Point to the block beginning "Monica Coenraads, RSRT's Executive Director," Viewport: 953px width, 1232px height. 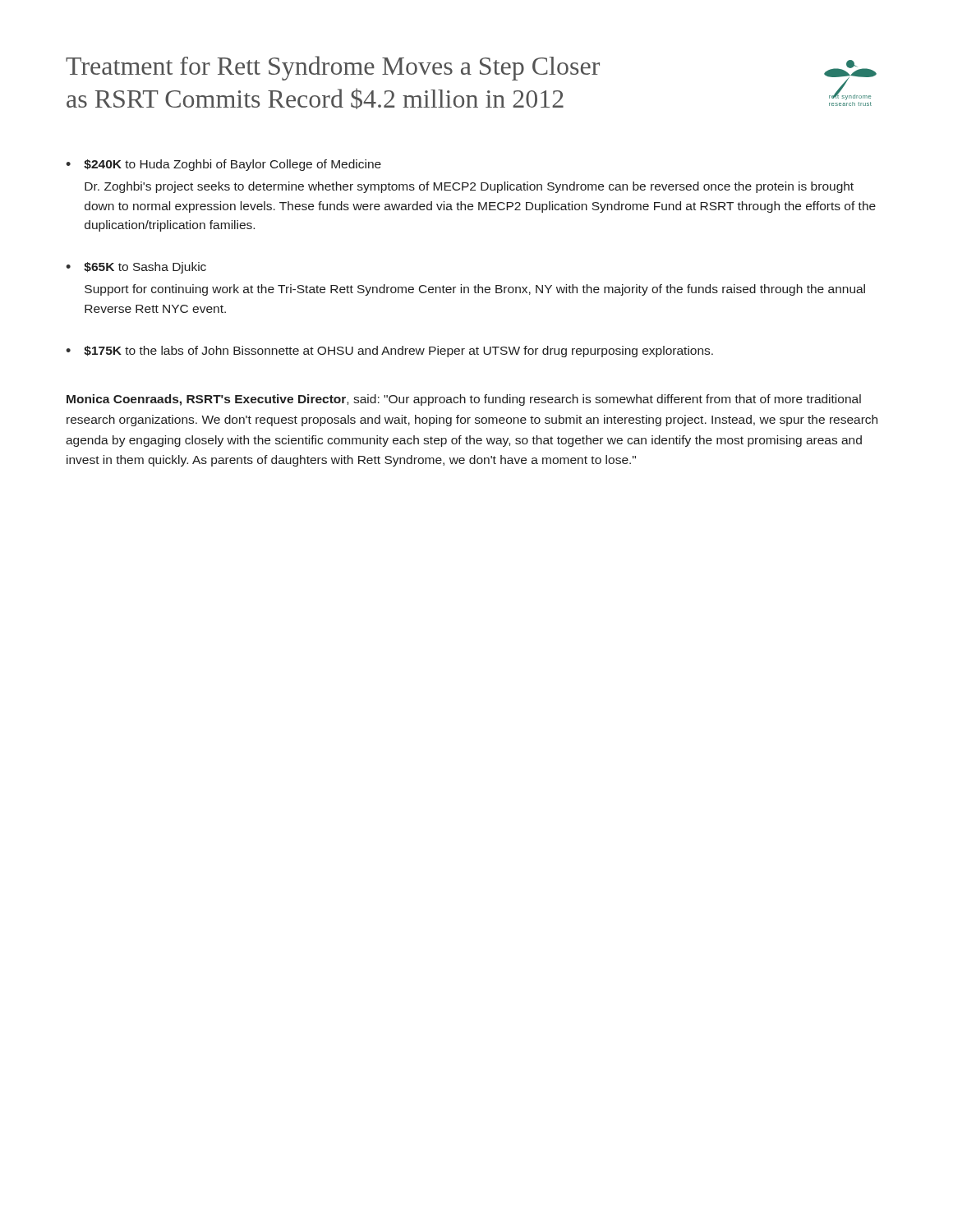click(x=472, y=429)
